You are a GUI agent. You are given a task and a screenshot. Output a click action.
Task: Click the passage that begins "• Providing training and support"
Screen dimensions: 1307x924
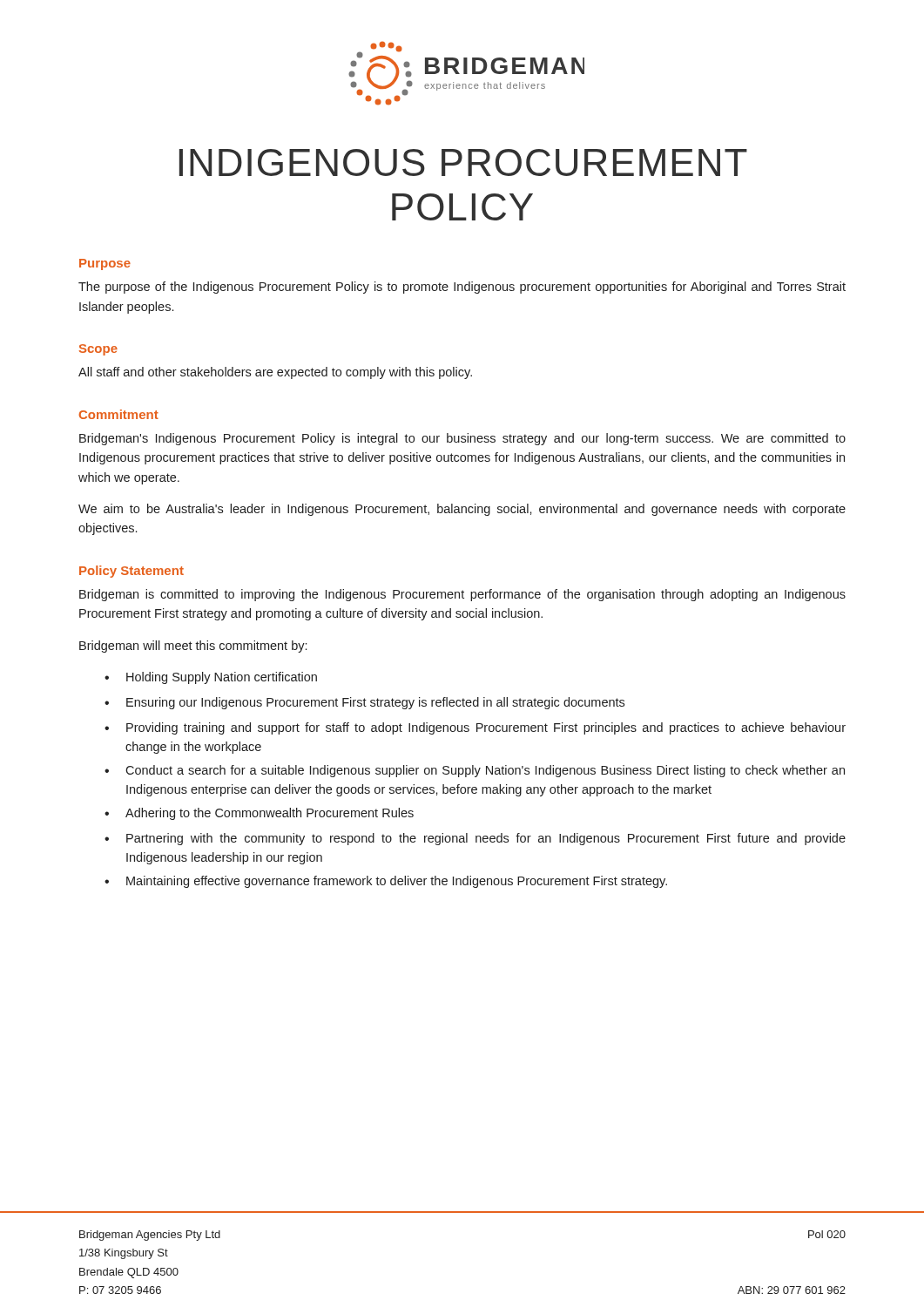(475, 737)
